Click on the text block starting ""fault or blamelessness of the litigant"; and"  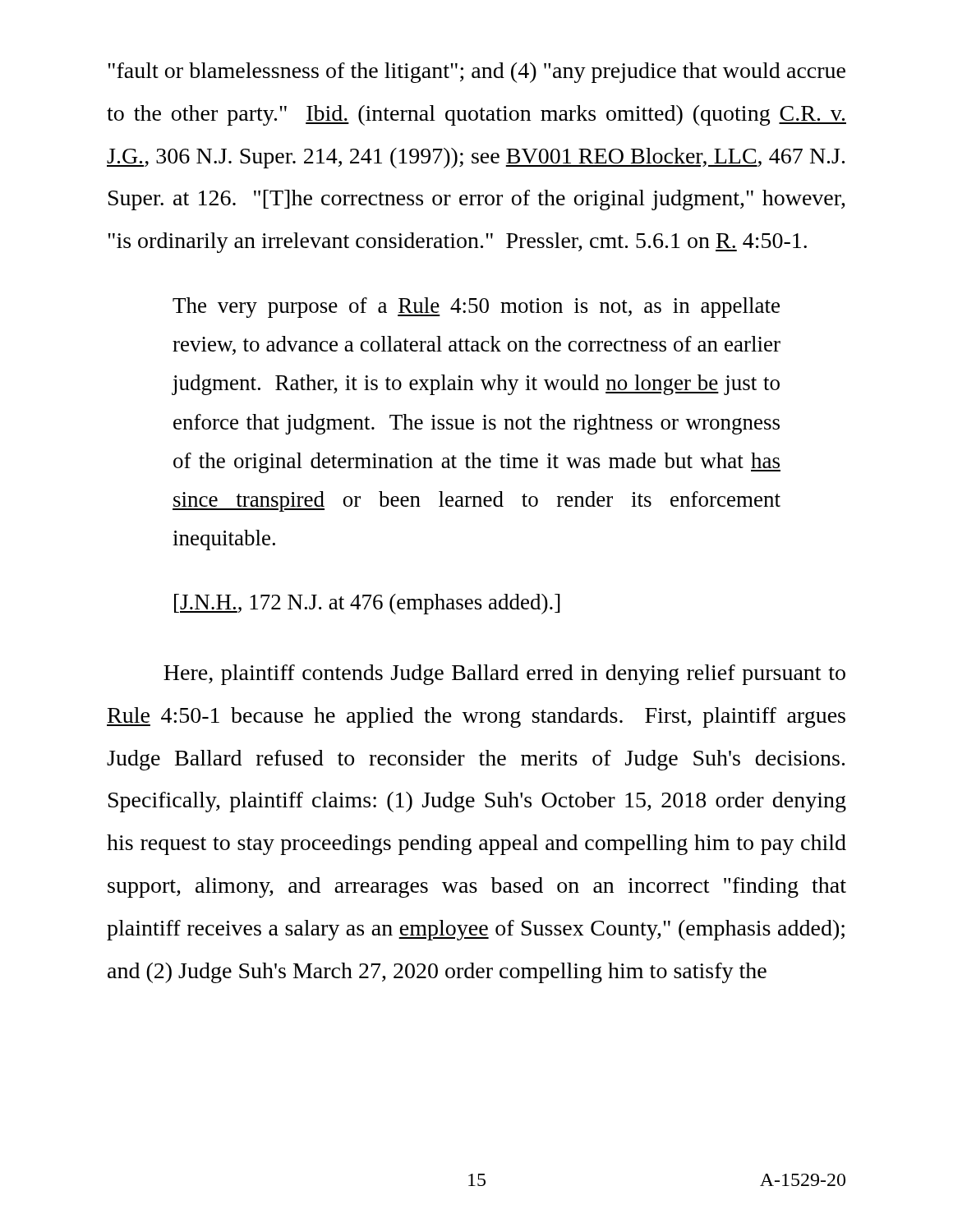pos(476,155)
